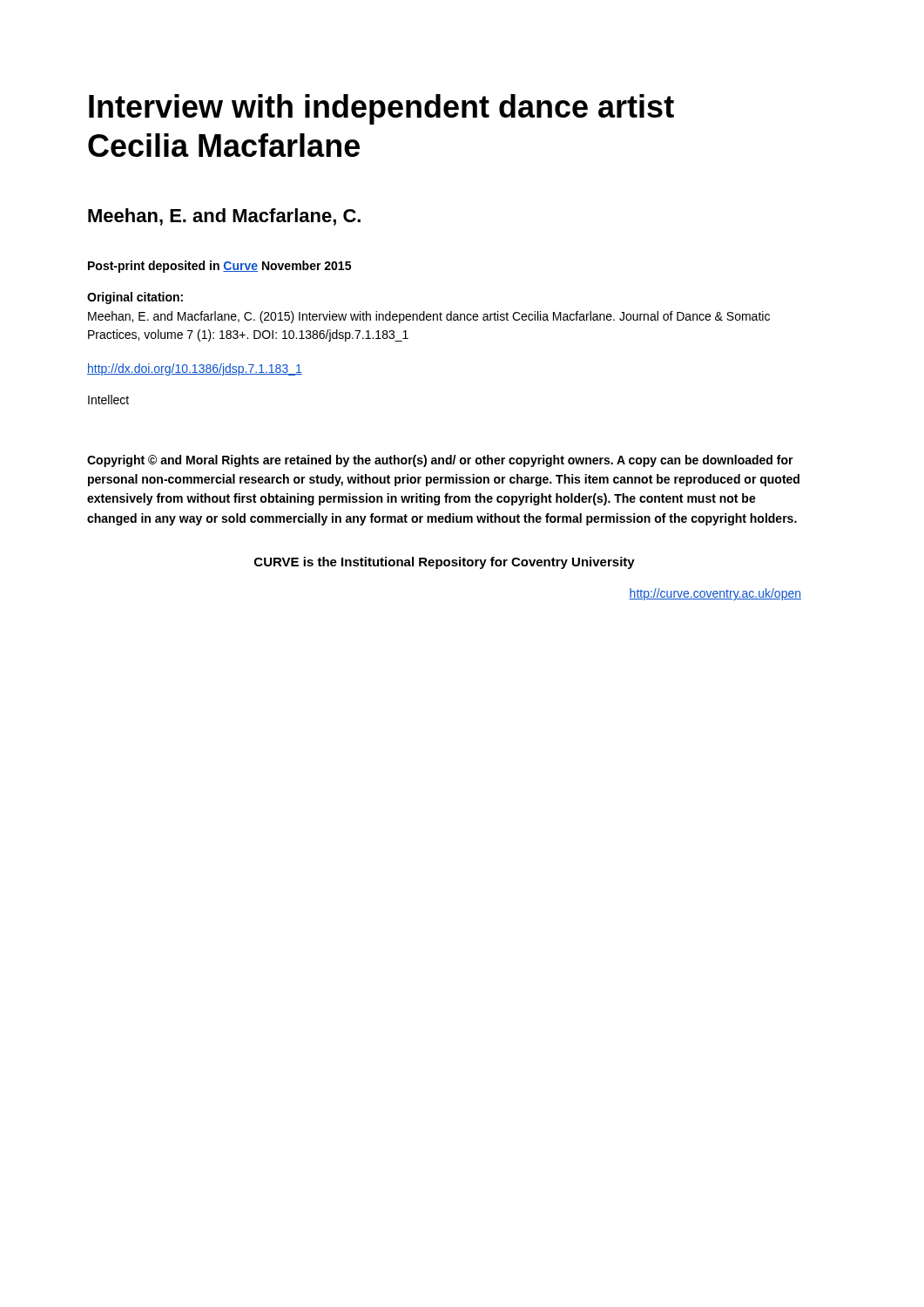924x1307 pixels.
Task: Locate the text block containing "Original citation: Meehan, E. and"
Action: (x=444, y=317)
